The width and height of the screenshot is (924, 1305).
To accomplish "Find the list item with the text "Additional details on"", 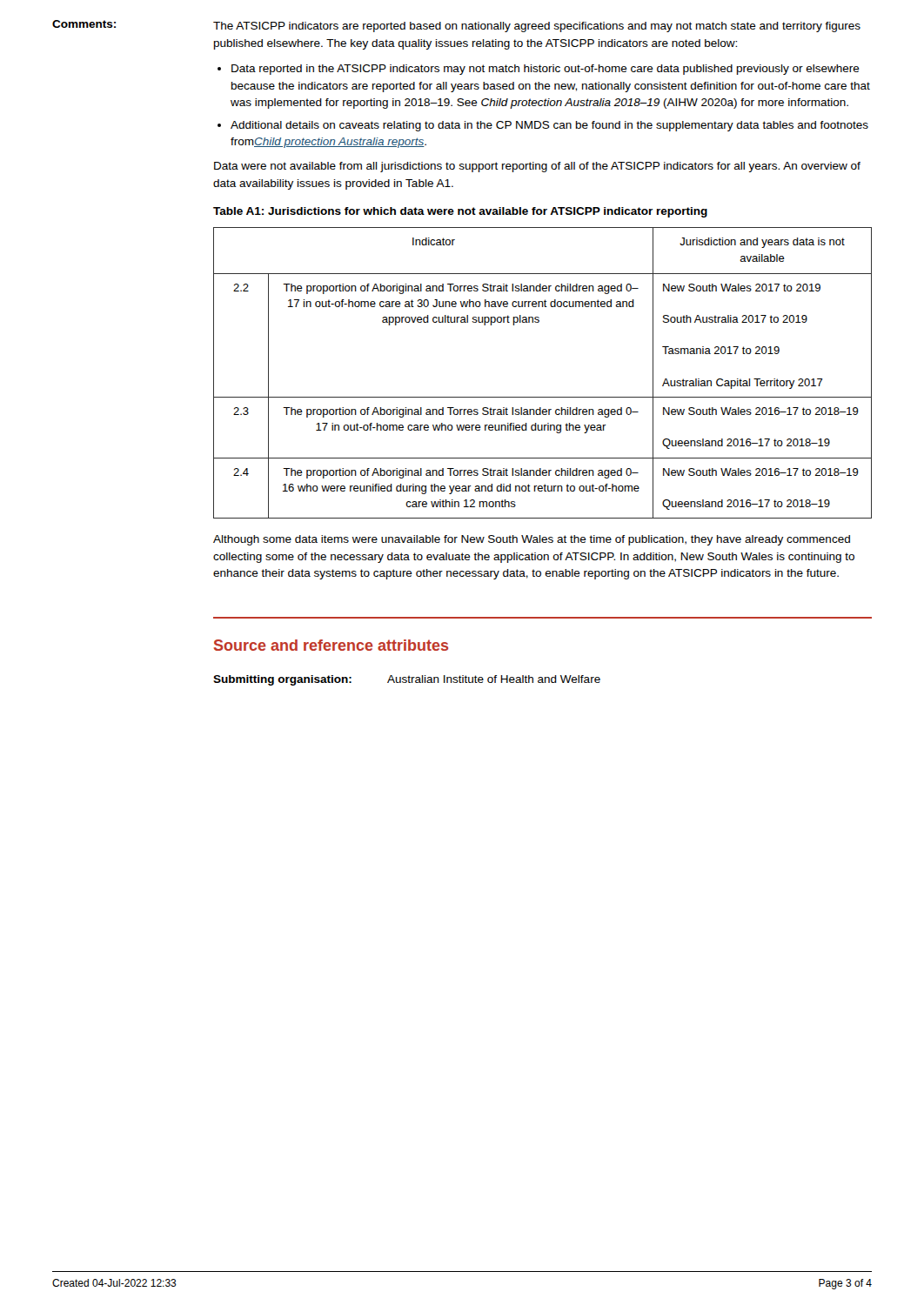I will (x=549, y=133).
